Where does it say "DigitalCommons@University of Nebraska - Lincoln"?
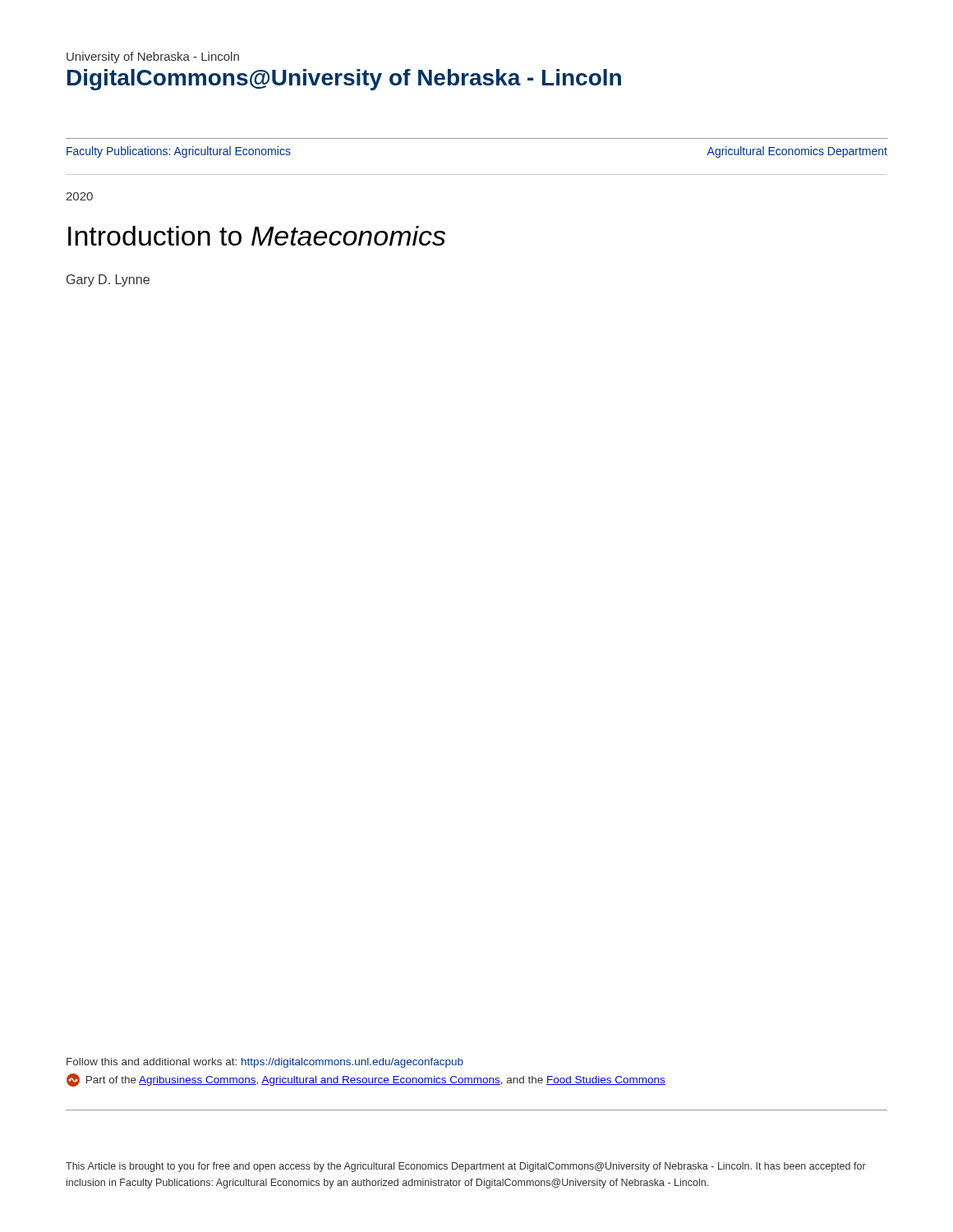This screenshot has width=953, height=1232. 344,78
